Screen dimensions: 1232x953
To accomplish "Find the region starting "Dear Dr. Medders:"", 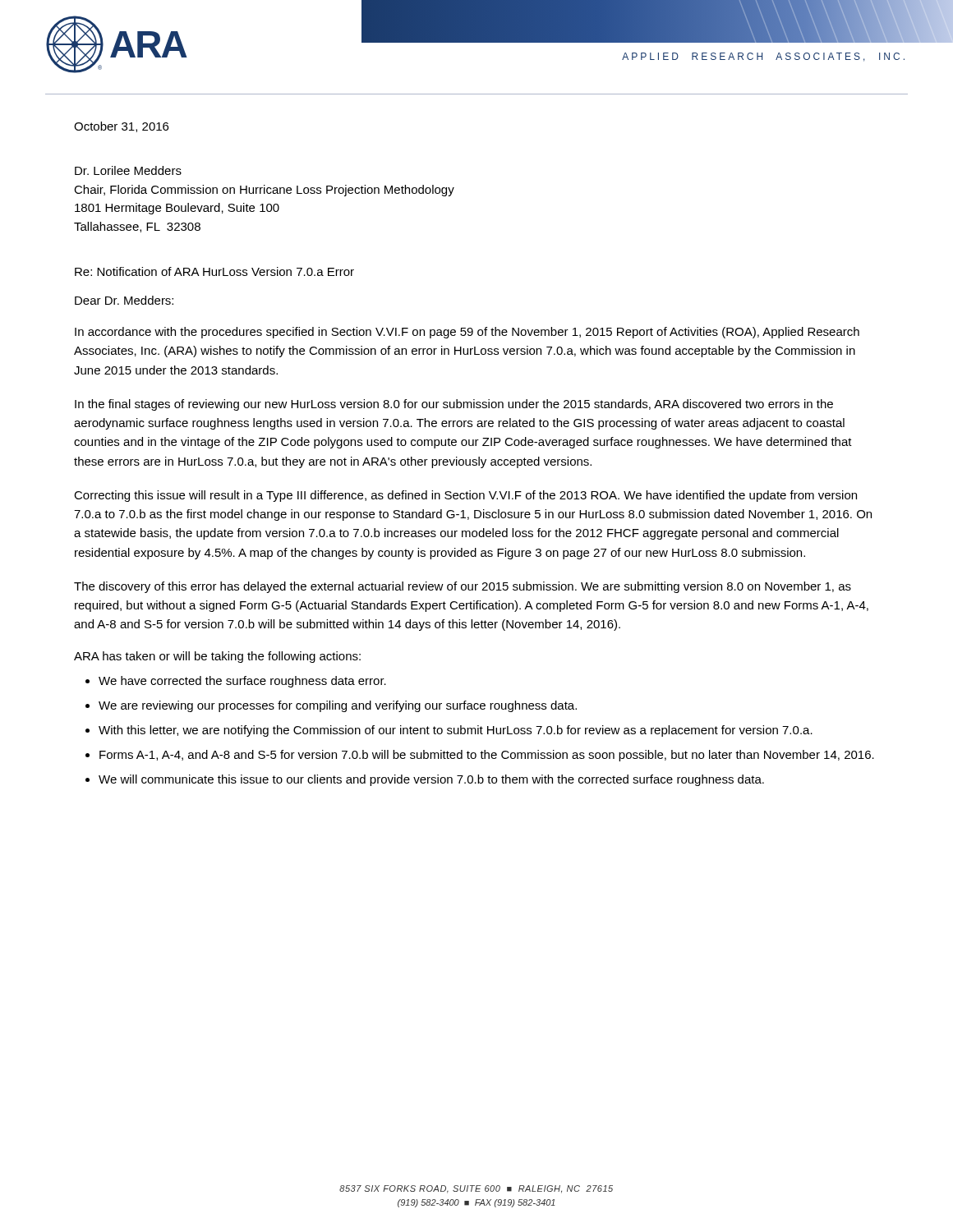I will tap(124, 300).
